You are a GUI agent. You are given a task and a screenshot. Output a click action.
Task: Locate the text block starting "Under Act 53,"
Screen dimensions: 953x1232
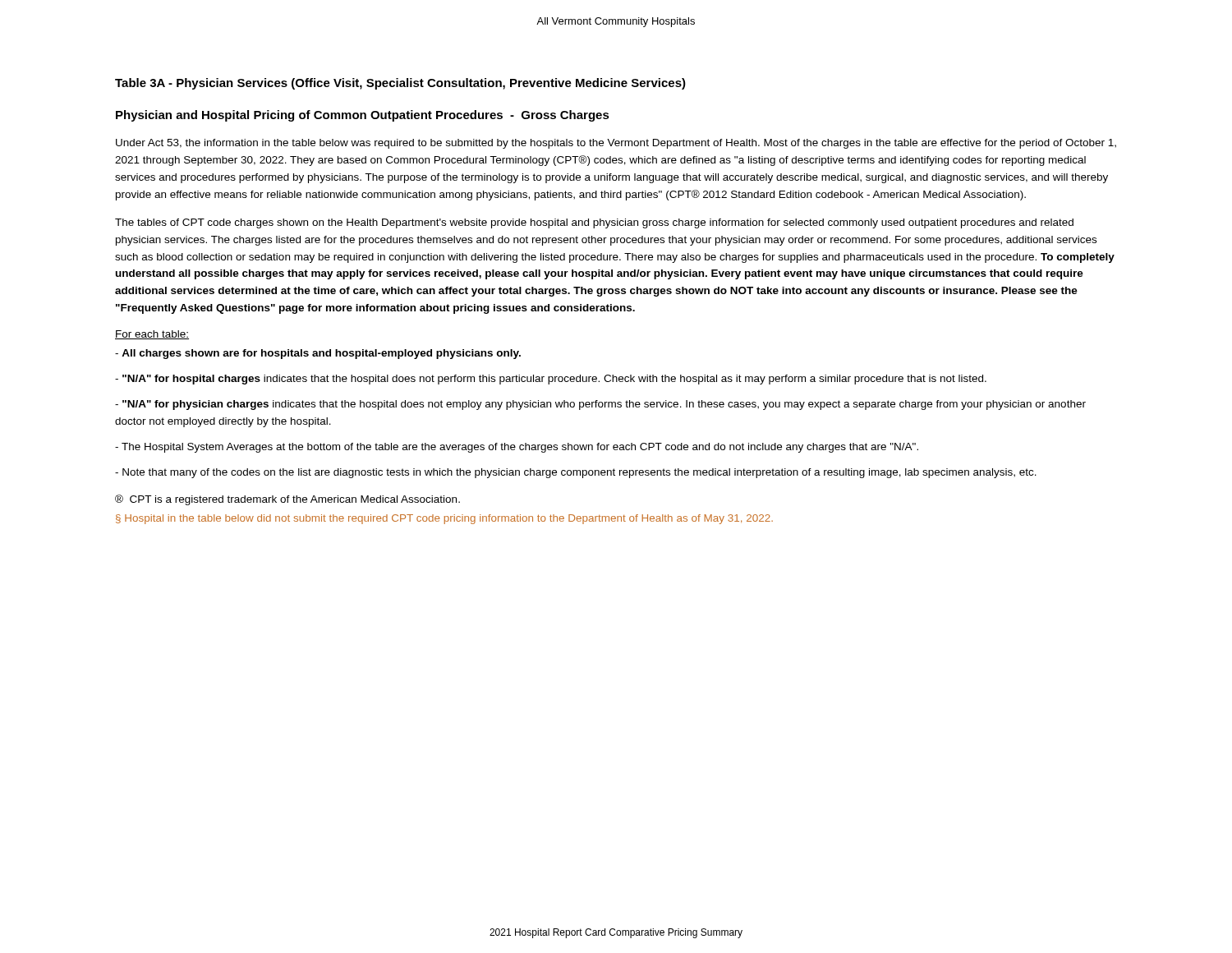pos(616,168)
